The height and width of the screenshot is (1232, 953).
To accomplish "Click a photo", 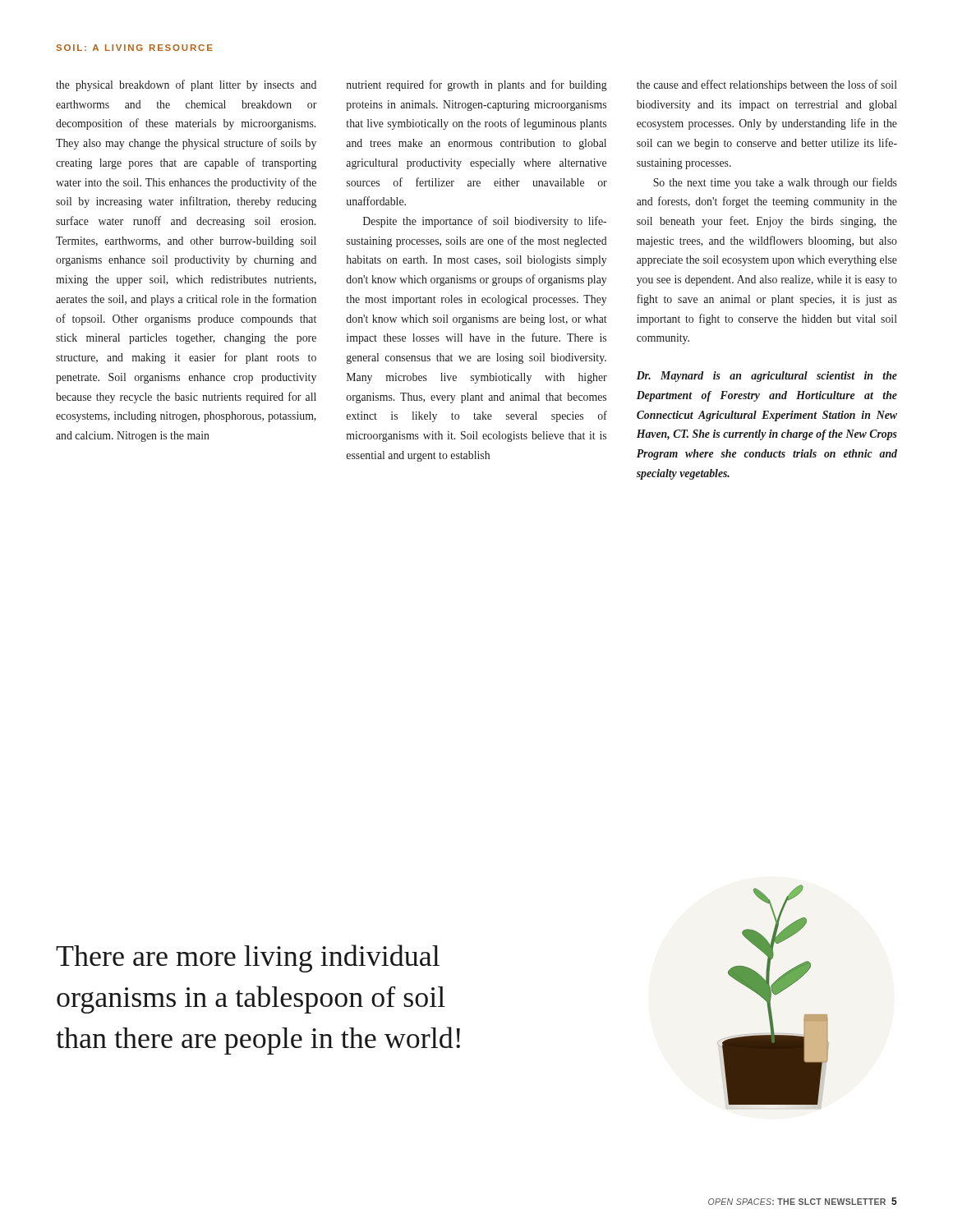I will click(x=784, y=998).
